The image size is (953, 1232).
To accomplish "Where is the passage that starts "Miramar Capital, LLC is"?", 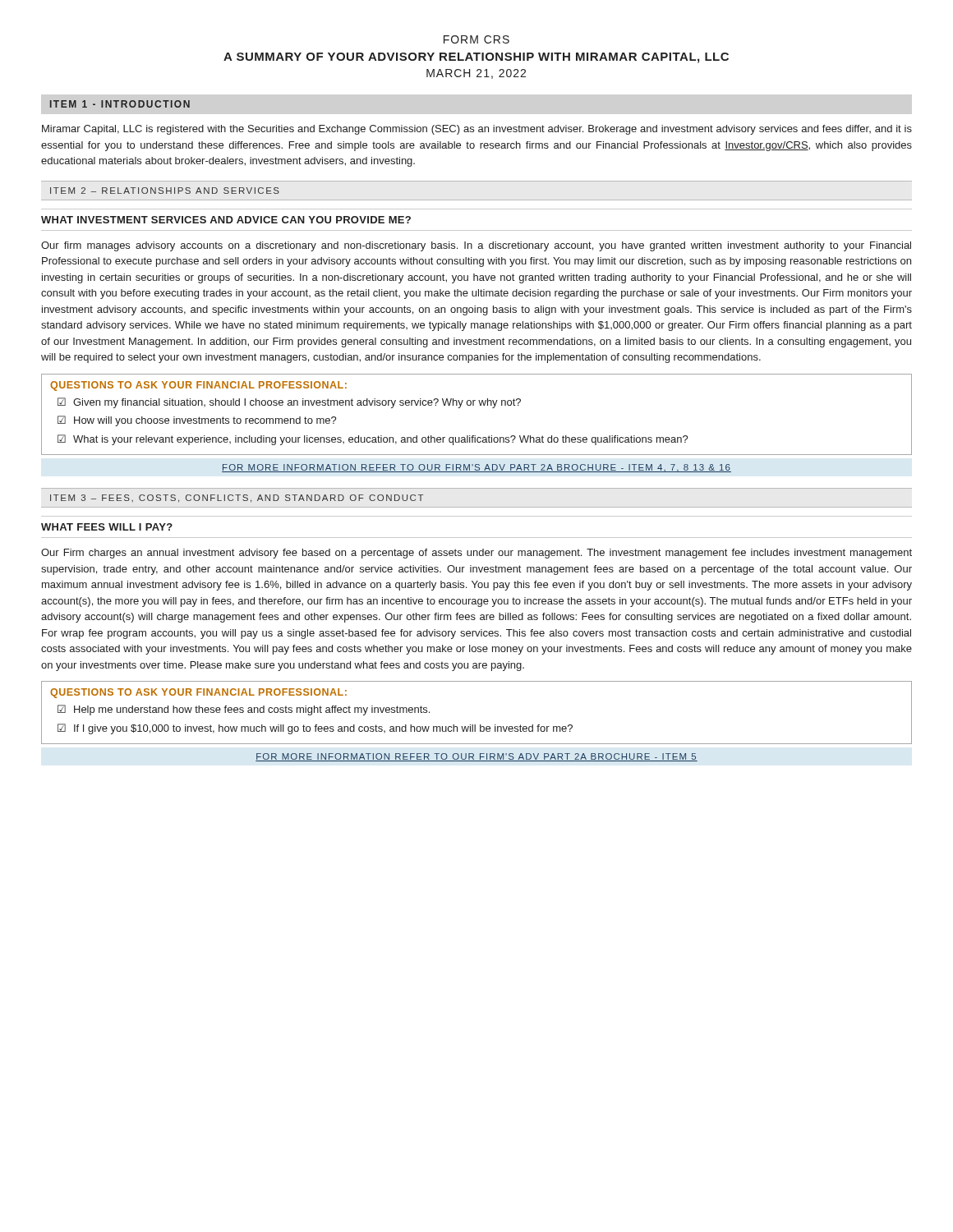I will [476, 145].
